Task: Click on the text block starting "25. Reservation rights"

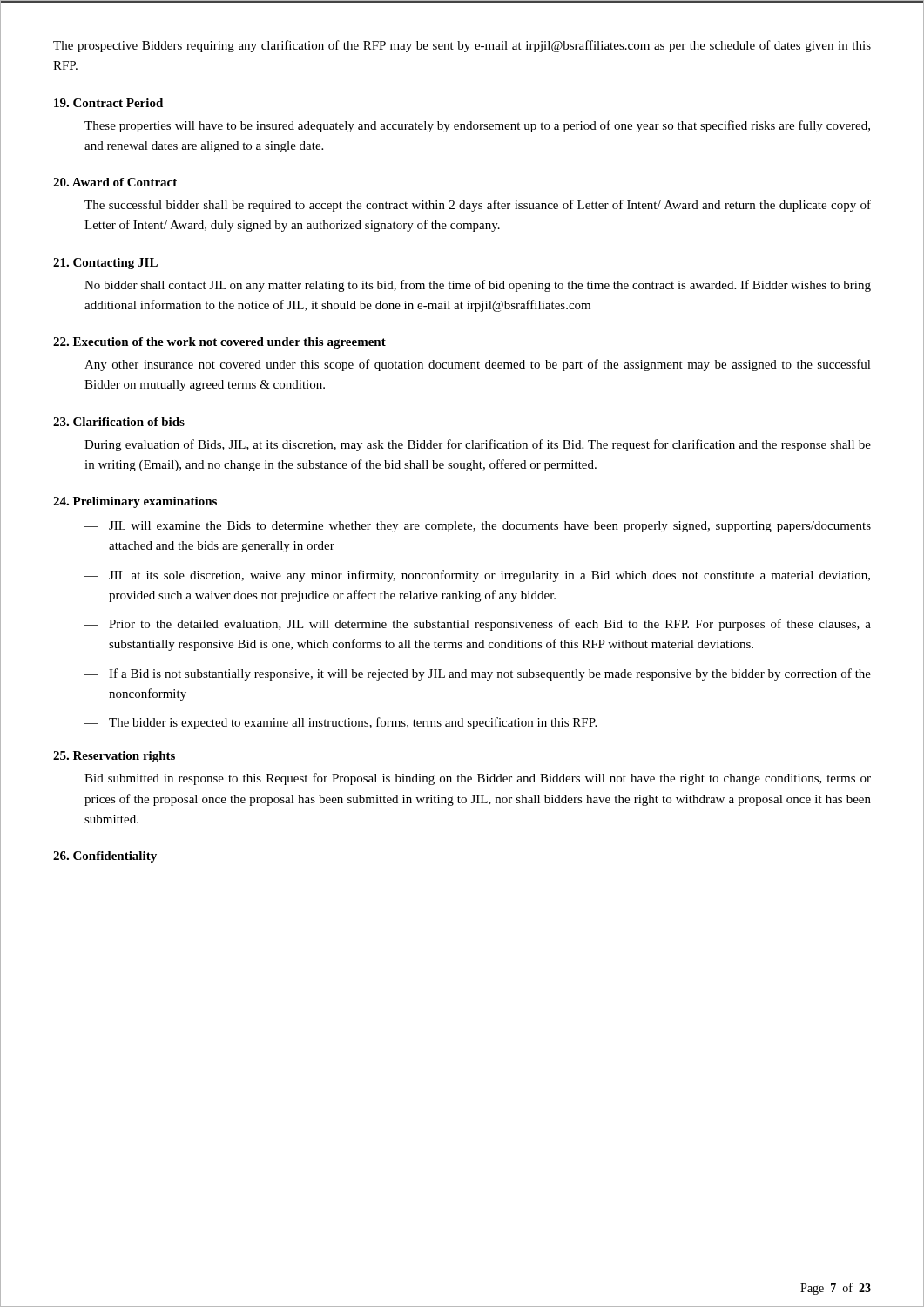Action: (x=114, y=756)
